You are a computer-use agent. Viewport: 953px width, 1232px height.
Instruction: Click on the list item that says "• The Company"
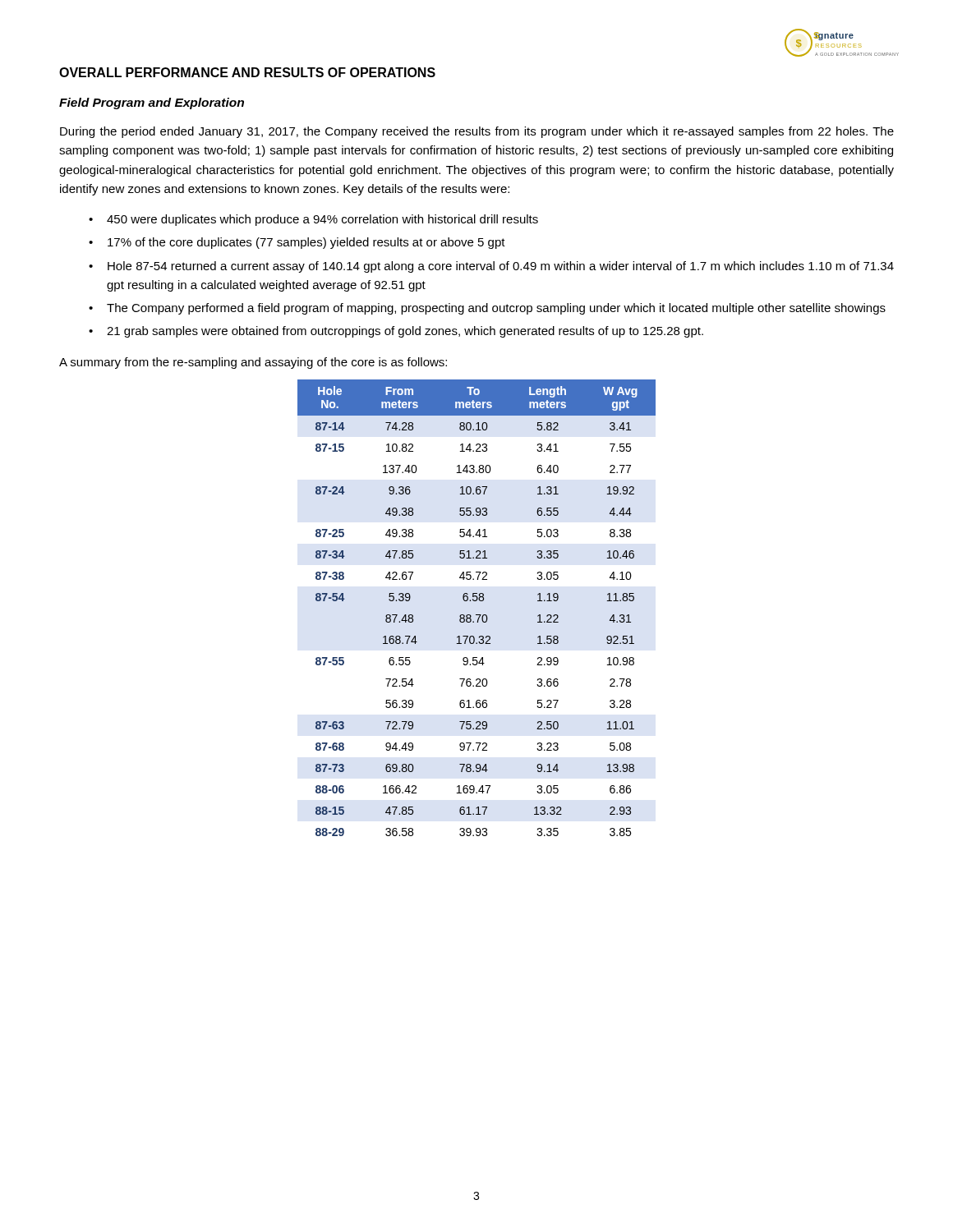click(x=487, y=308)
